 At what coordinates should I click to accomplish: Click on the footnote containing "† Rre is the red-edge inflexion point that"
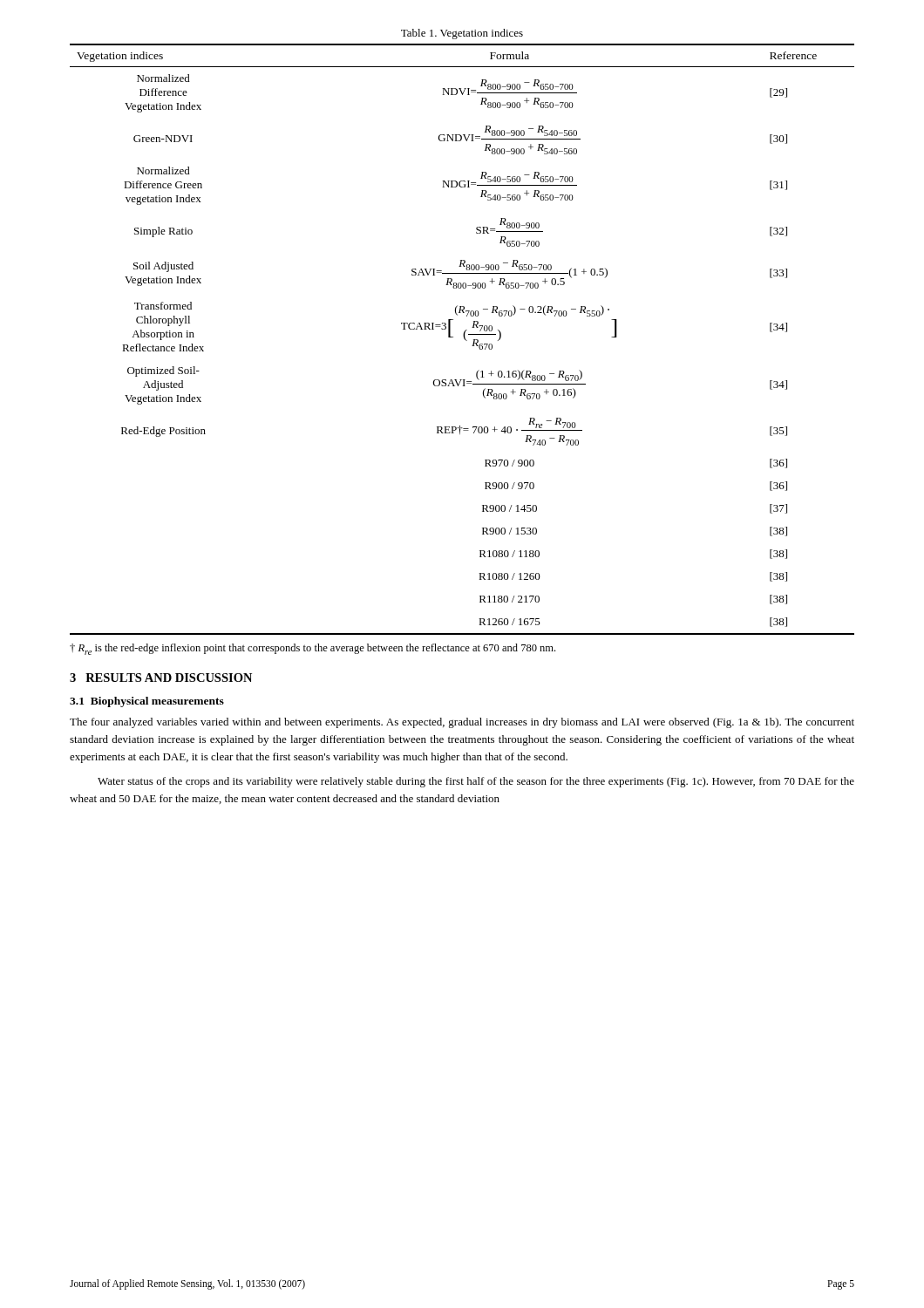pos(313,649)
